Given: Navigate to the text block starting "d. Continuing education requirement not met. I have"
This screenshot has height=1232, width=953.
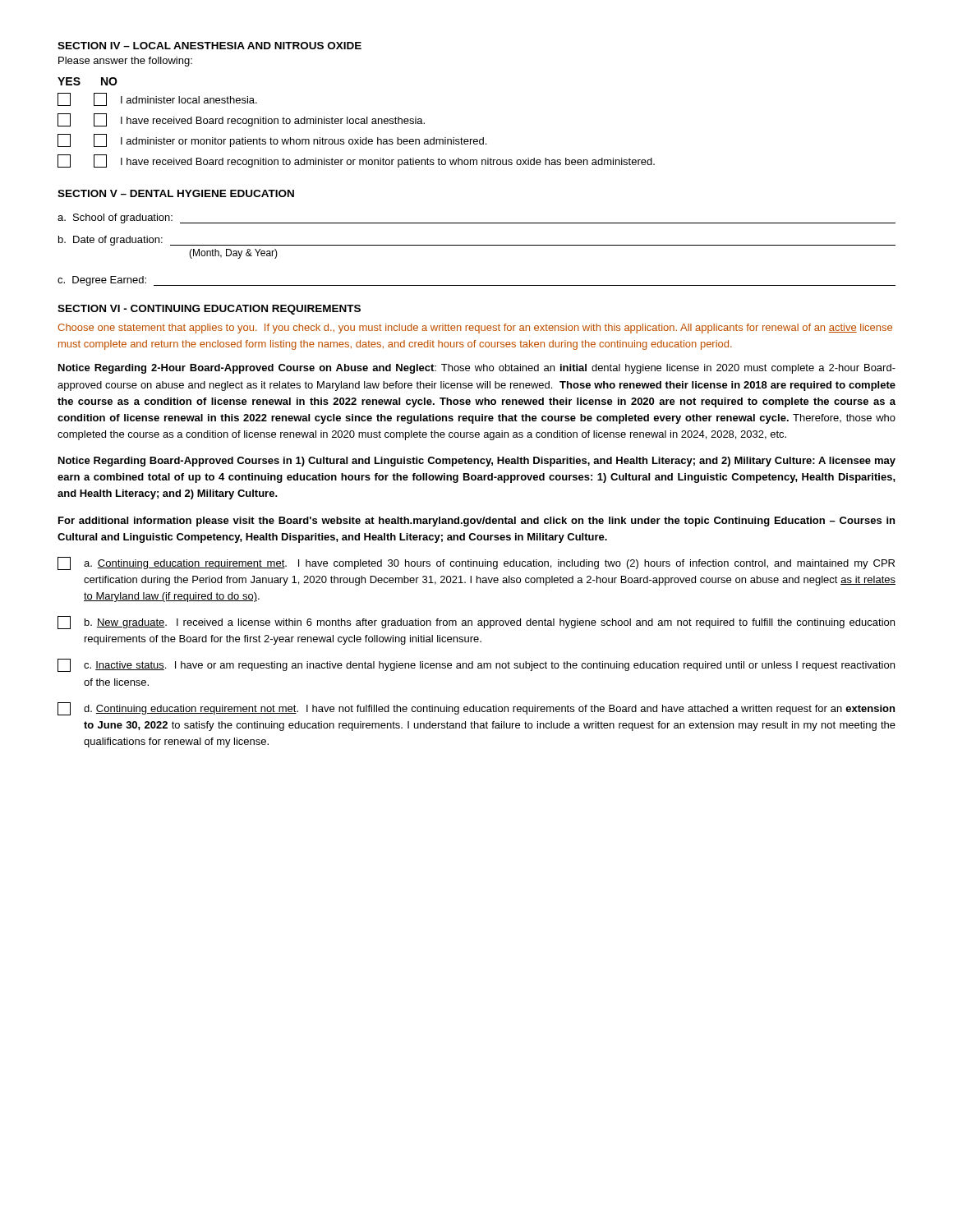Looking at the screenshot, I should [476, 725].
